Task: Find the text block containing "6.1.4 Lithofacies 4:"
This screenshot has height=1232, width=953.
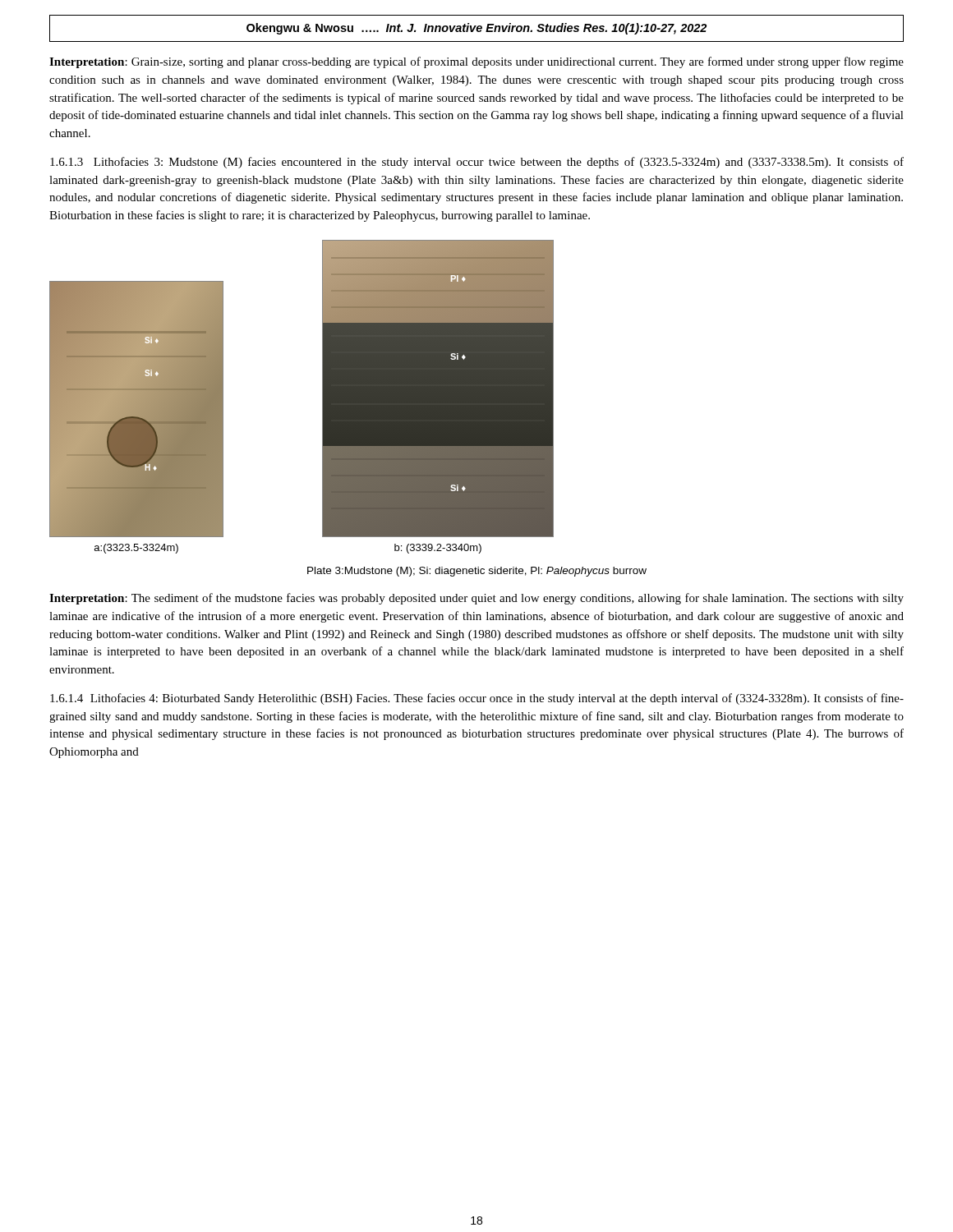Action: point(476,725)
